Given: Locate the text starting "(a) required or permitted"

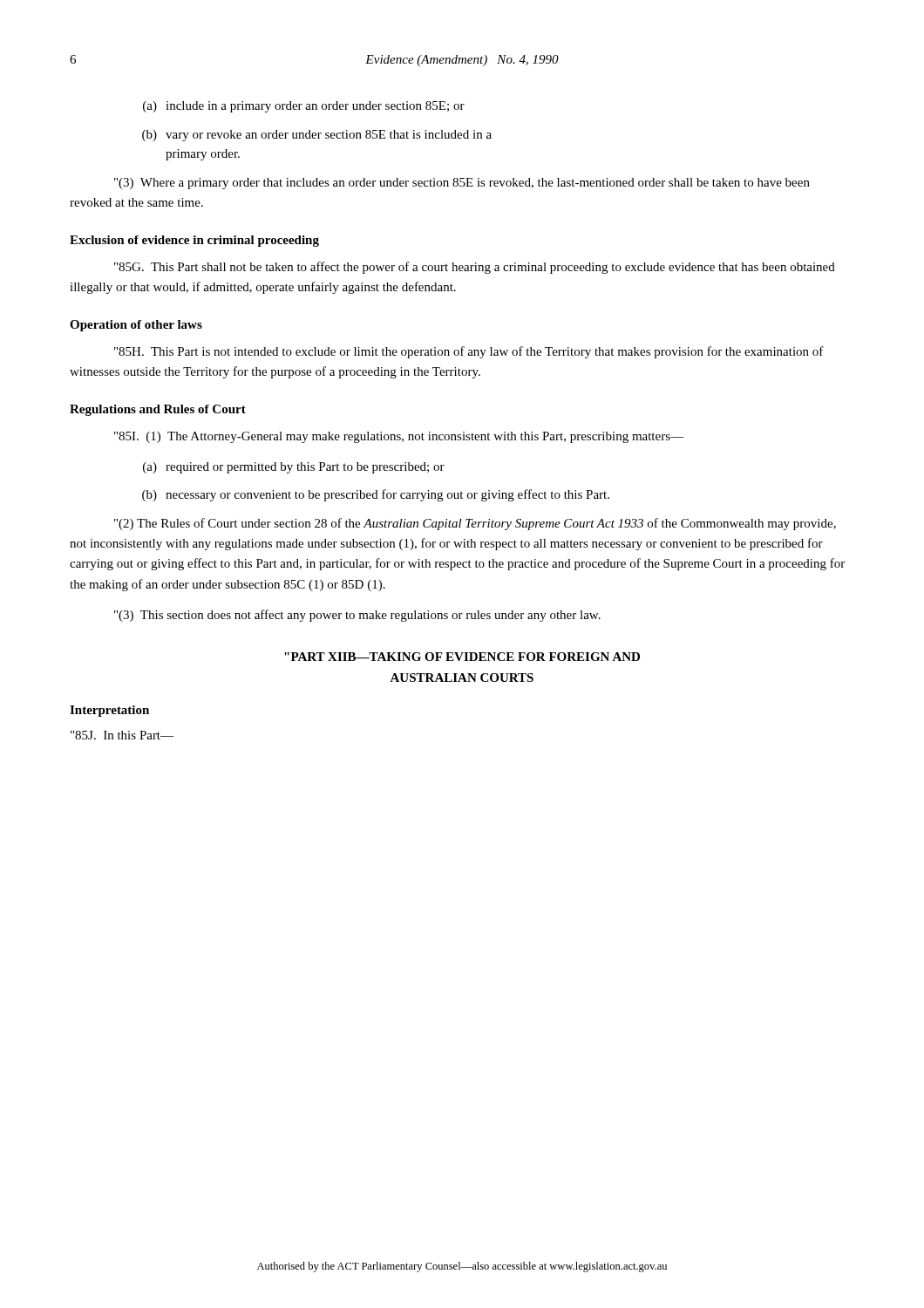Looking at the screenshot, I should pos(294,468).
